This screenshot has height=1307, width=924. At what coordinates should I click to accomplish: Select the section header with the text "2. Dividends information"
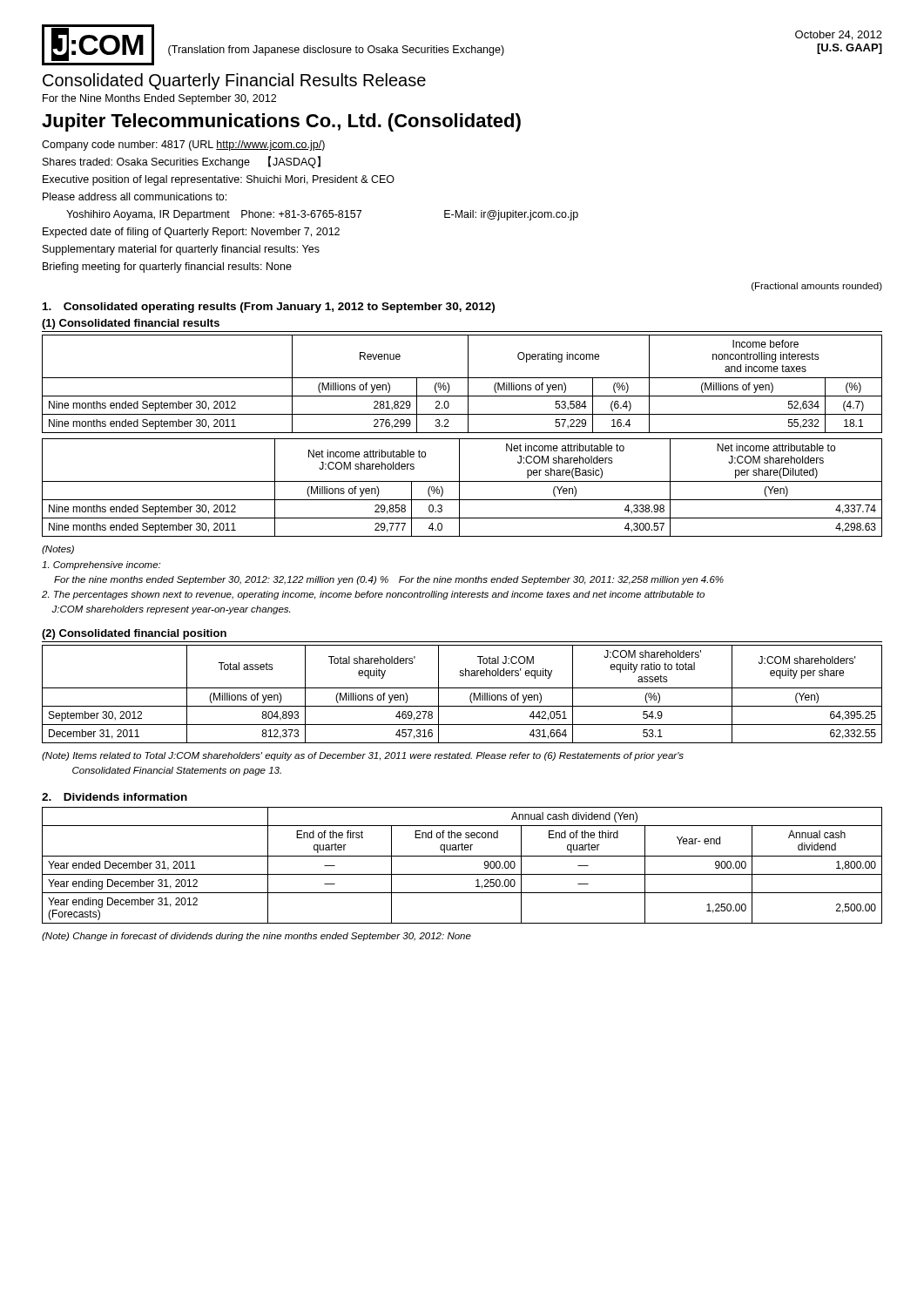coord(115,797)
